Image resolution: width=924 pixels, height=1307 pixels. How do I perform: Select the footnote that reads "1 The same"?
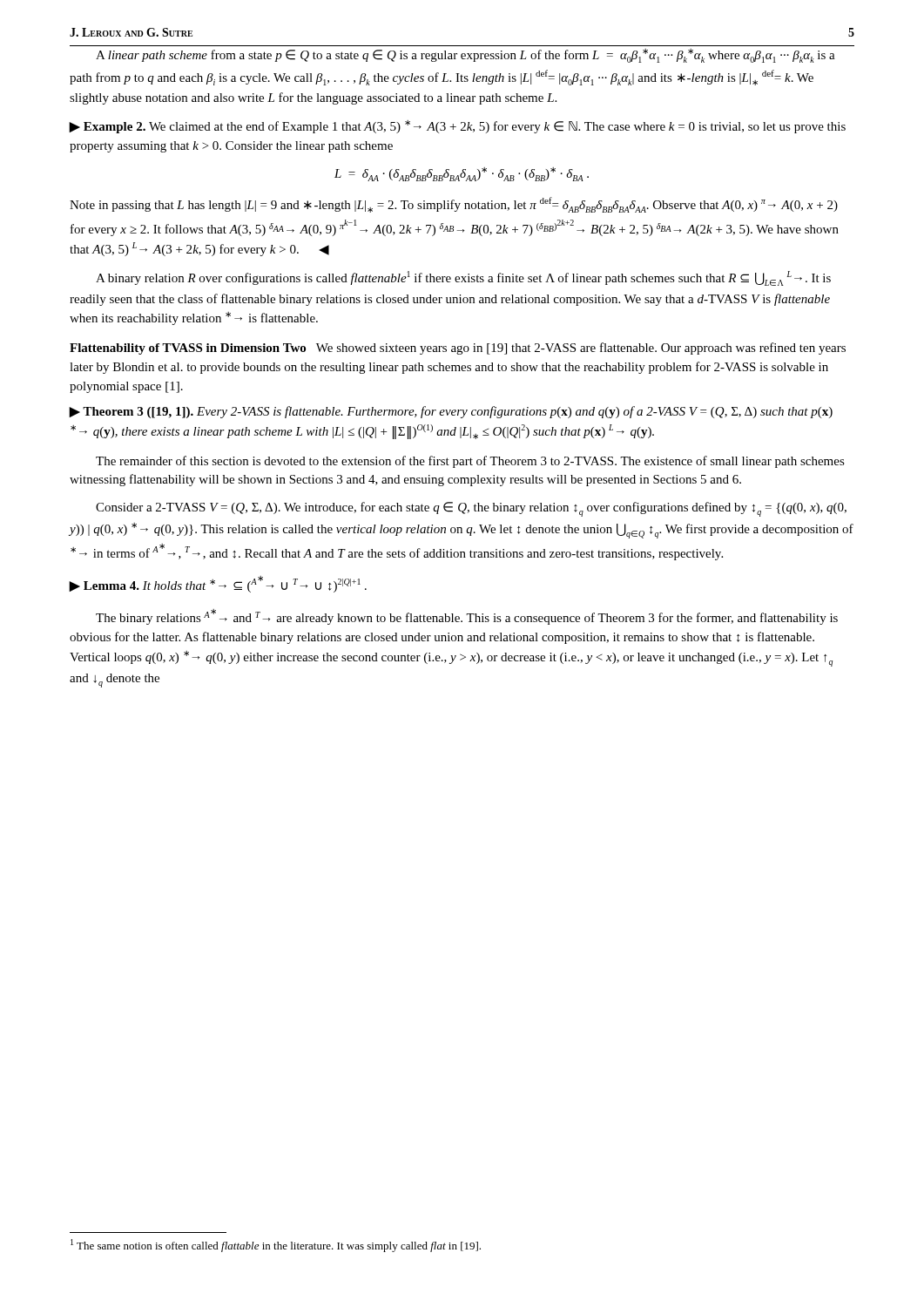click(462, 1246)
